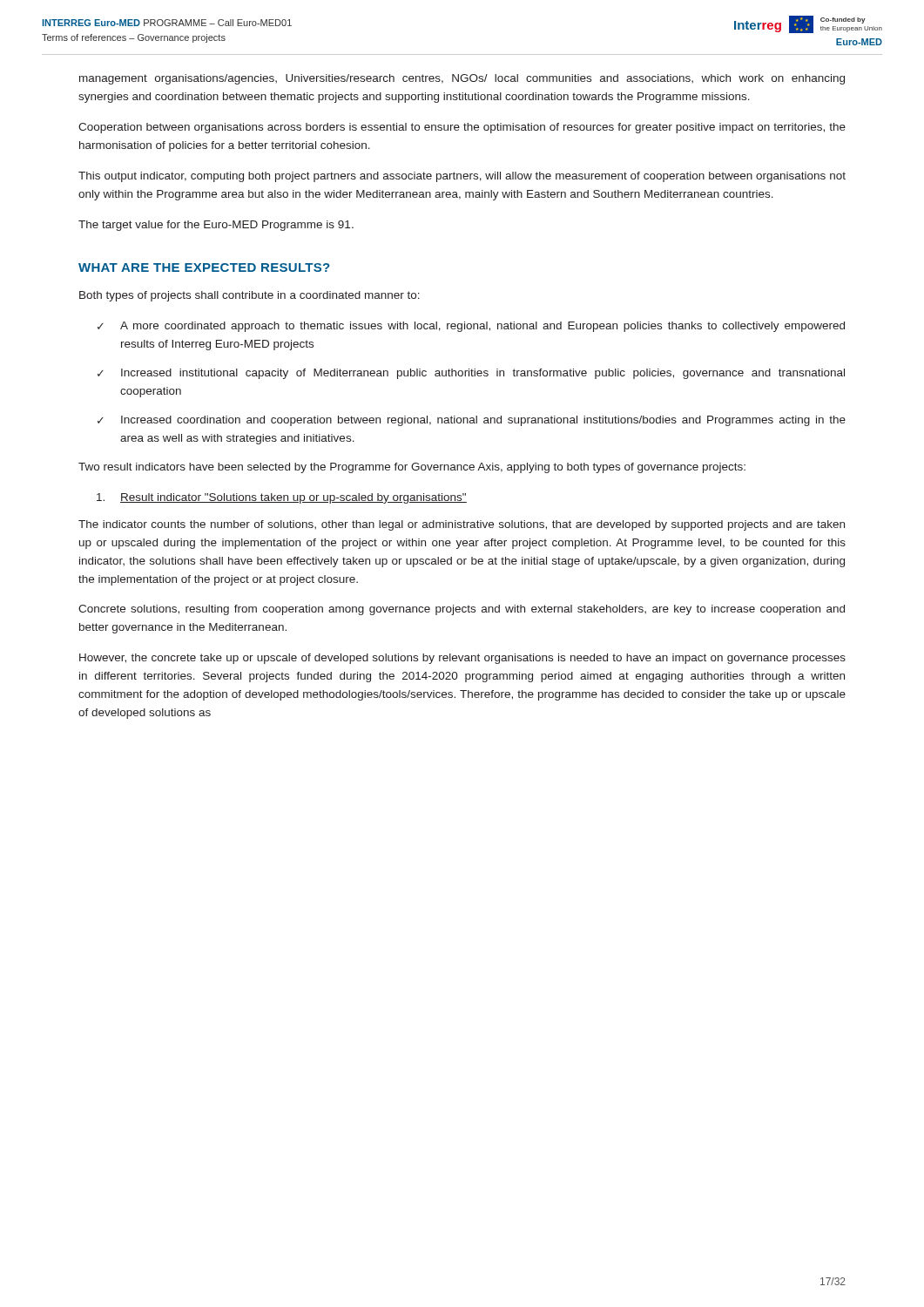Navigate to the passage starting "Cooperation between organisations"
Image resolution: width=924 pixels, height=1307 pixels.
click(x=462, y=136)
